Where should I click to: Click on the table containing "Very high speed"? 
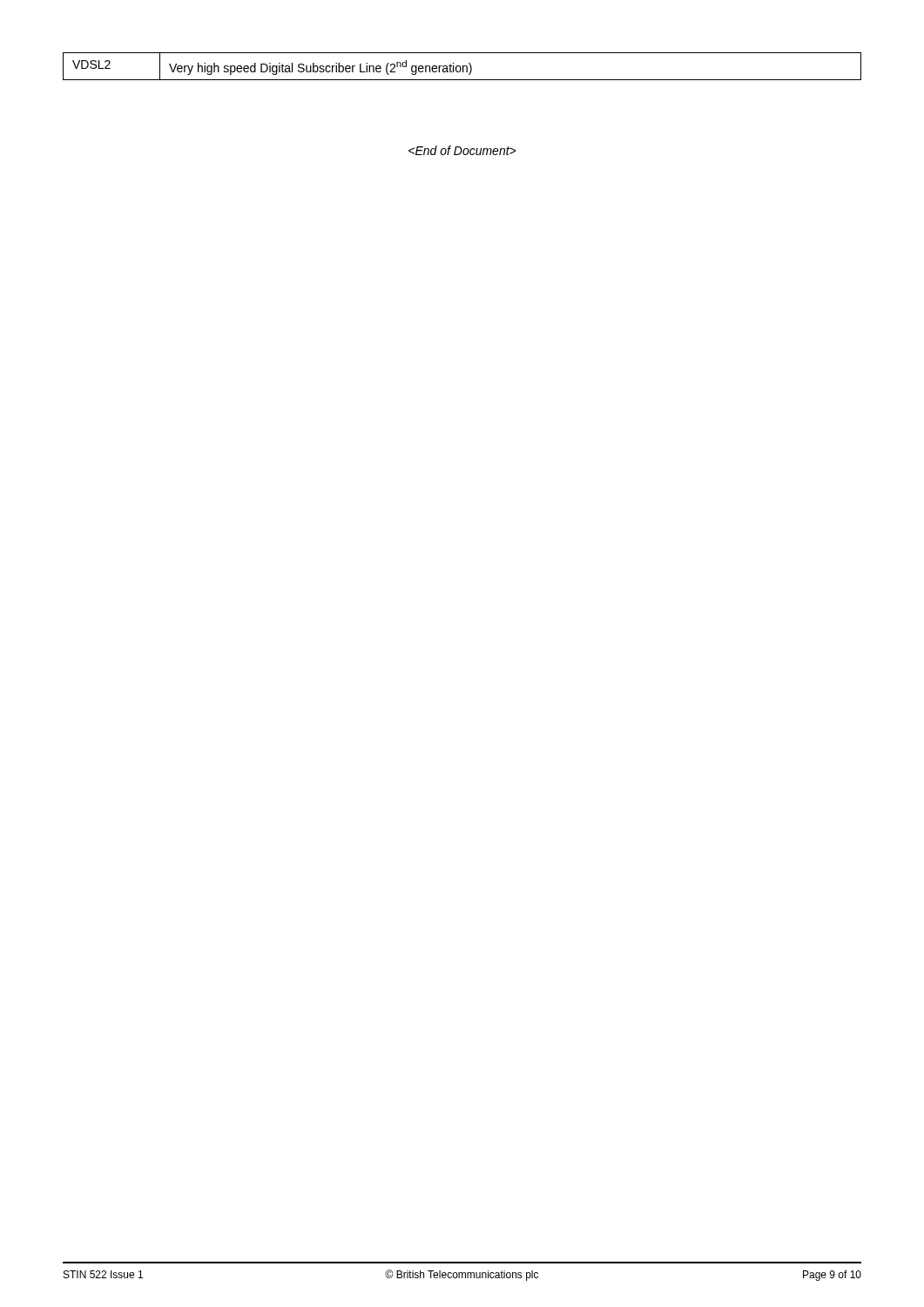tap(462, 66)
